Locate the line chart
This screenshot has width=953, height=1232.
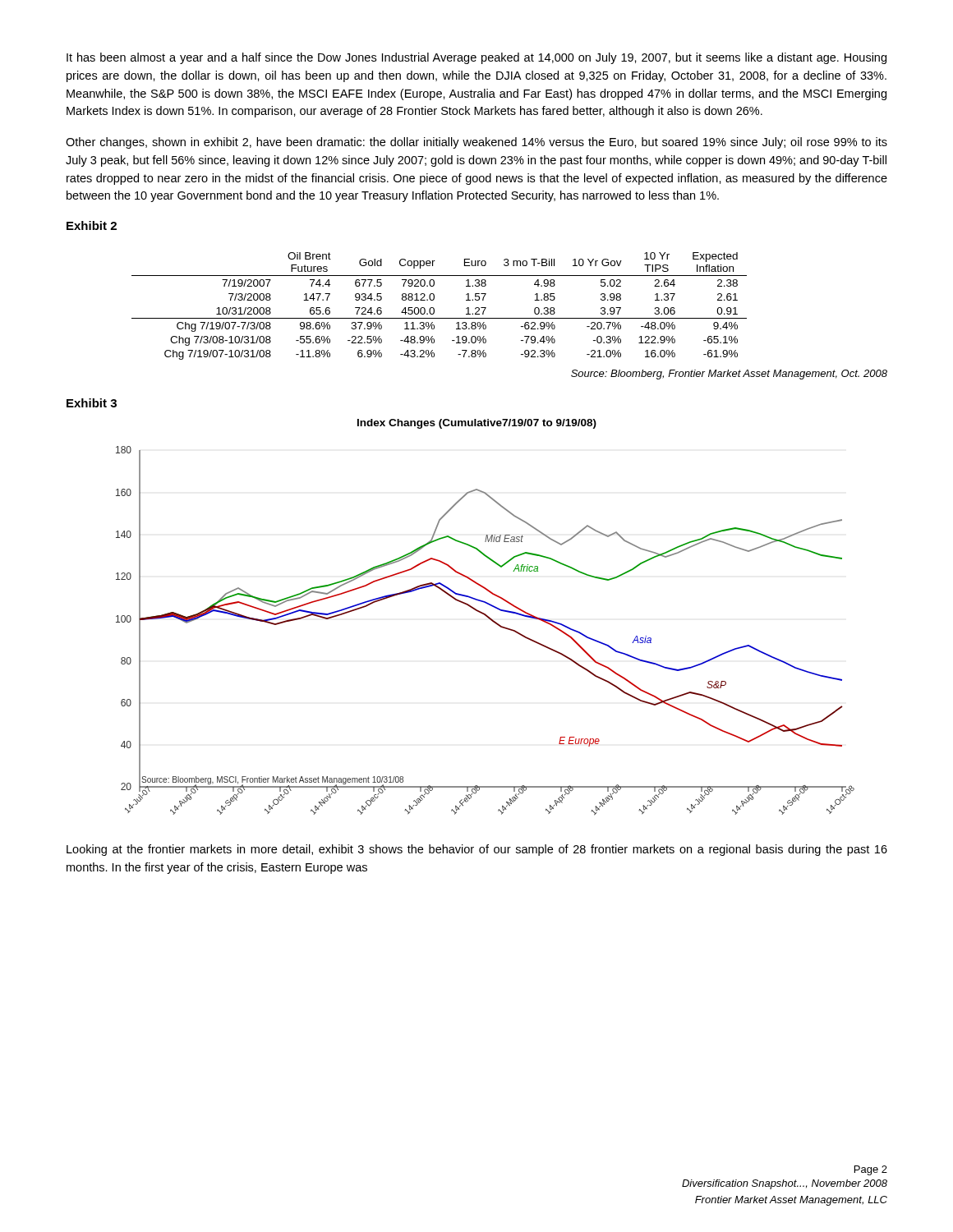tap(476, 622)
